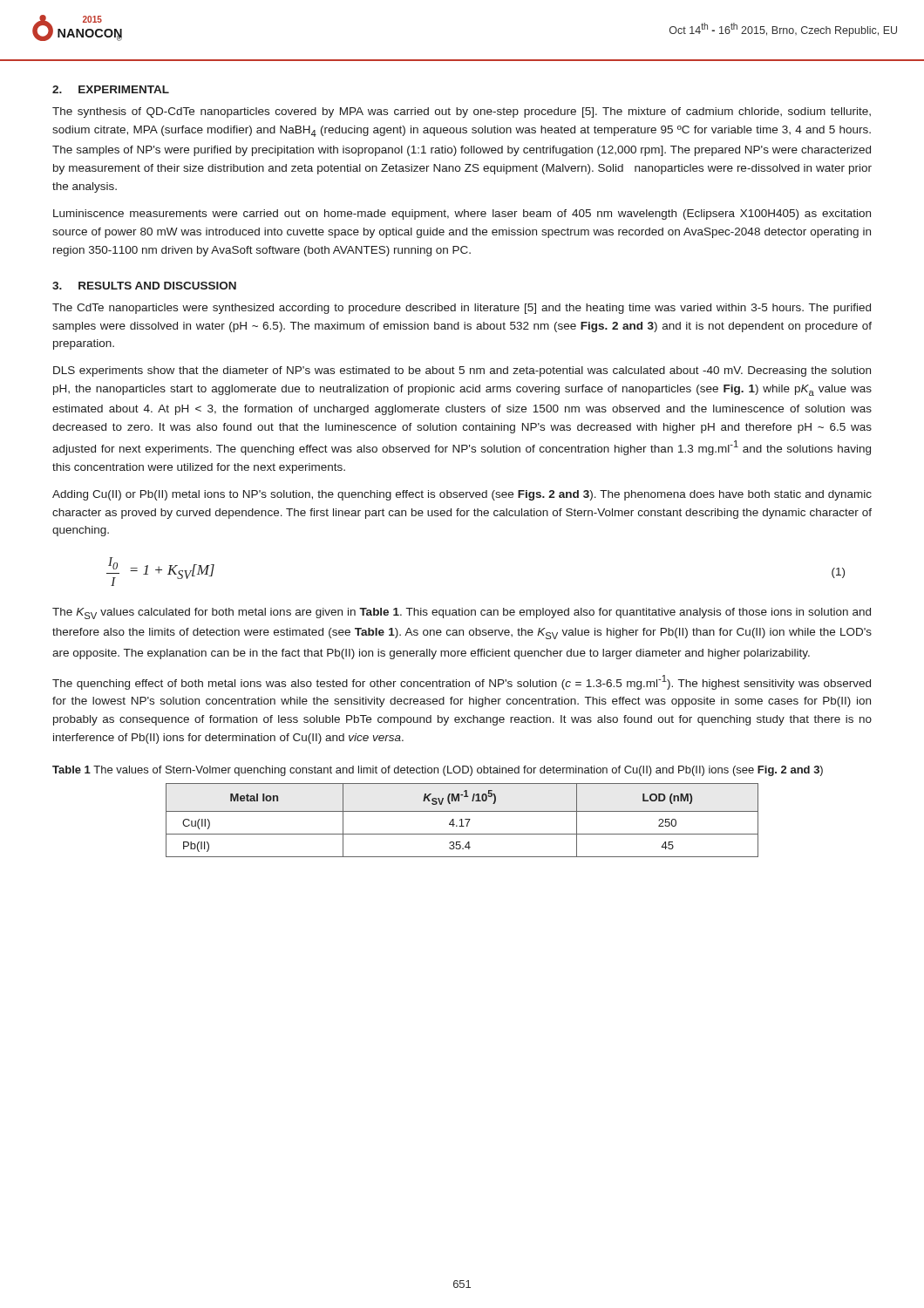
Task: Locate the section header with the text "3.RESULTS AND DISCUSSION"
Action: (x=145, y=285)
